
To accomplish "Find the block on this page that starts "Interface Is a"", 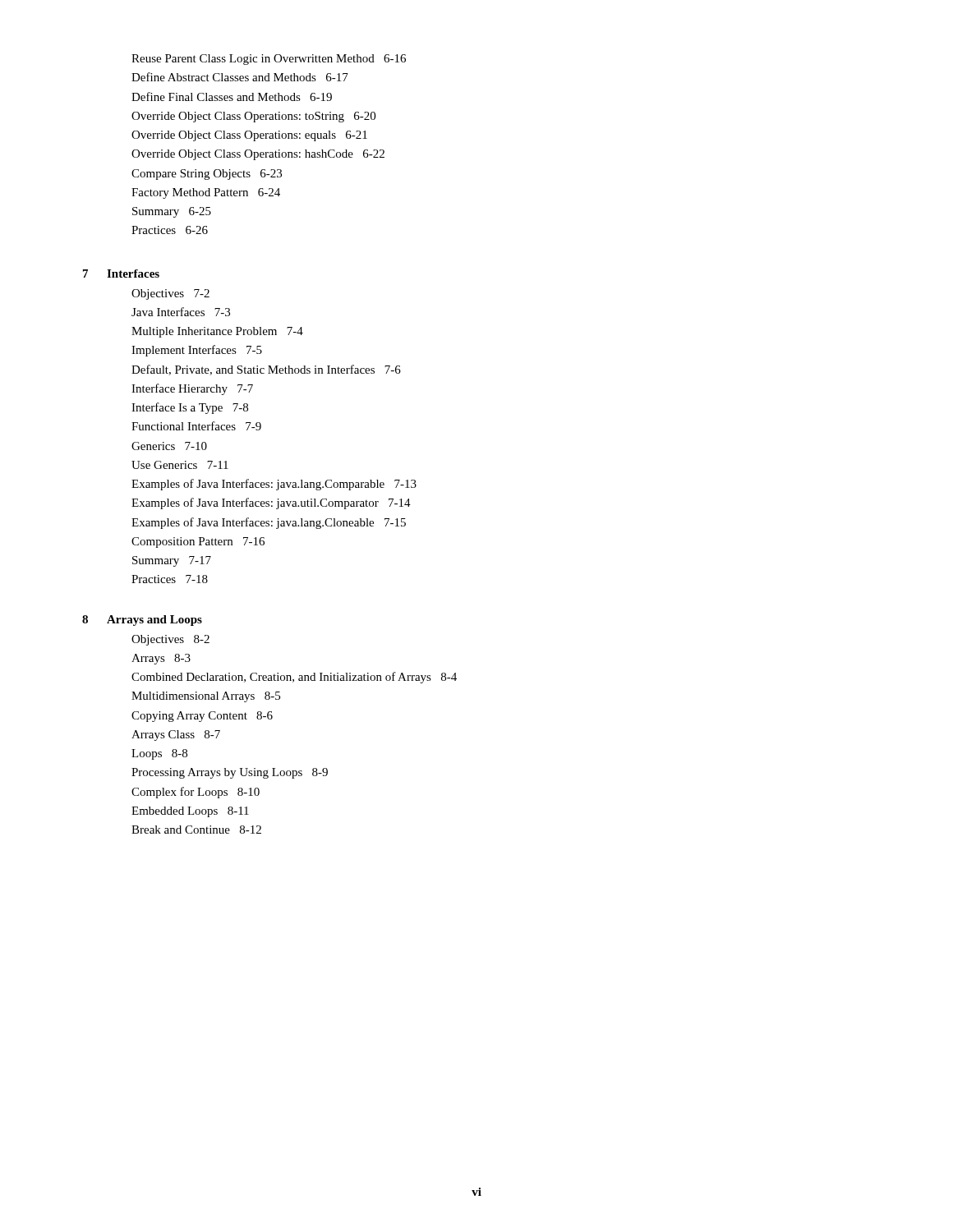I will [x=190, y=407].
